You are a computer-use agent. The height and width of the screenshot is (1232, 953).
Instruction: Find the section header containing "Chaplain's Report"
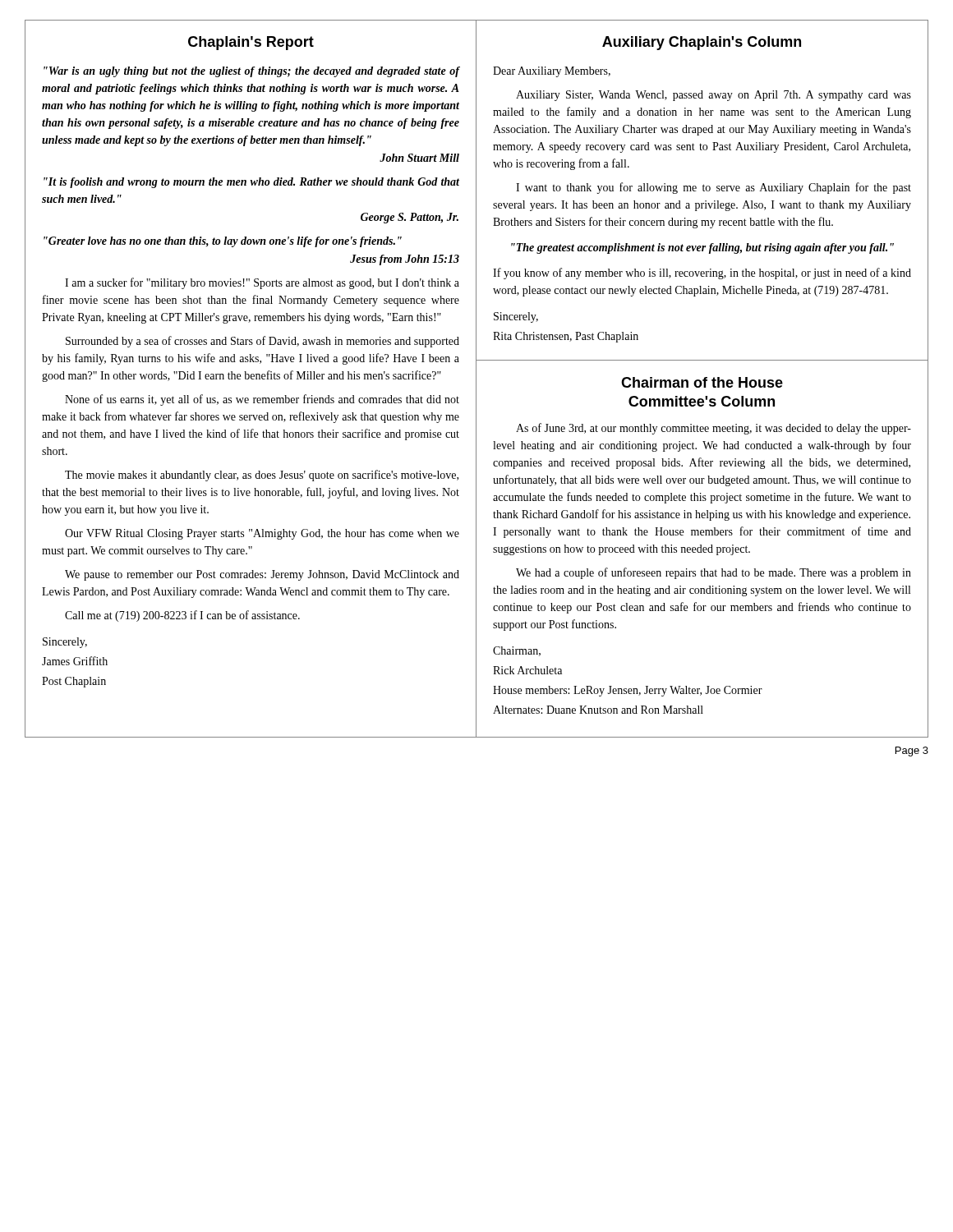(x=251, y=42)
